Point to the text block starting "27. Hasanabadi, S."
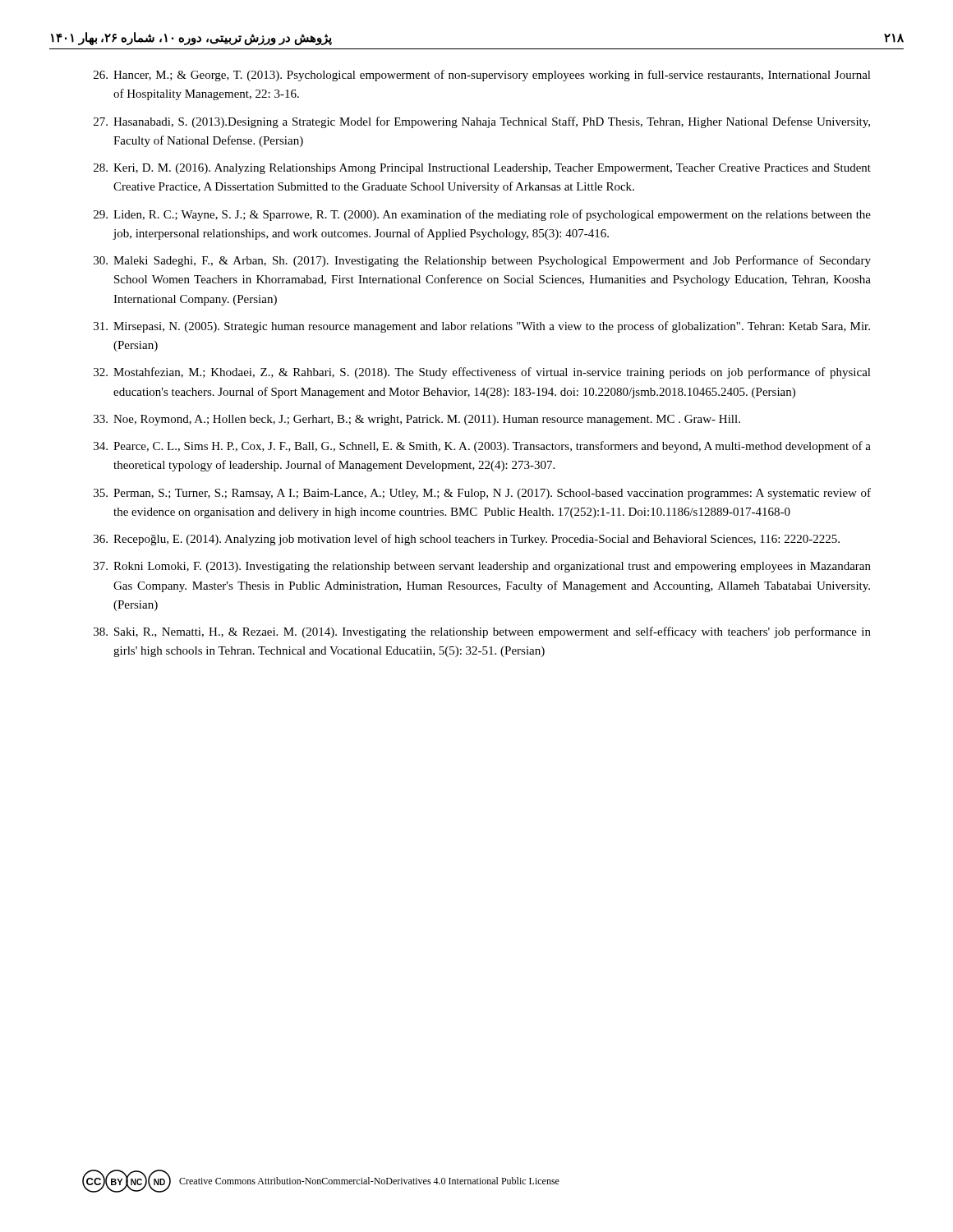This screenshot has width=953, height=1232. pyautogui.click(x=476, y=131)
